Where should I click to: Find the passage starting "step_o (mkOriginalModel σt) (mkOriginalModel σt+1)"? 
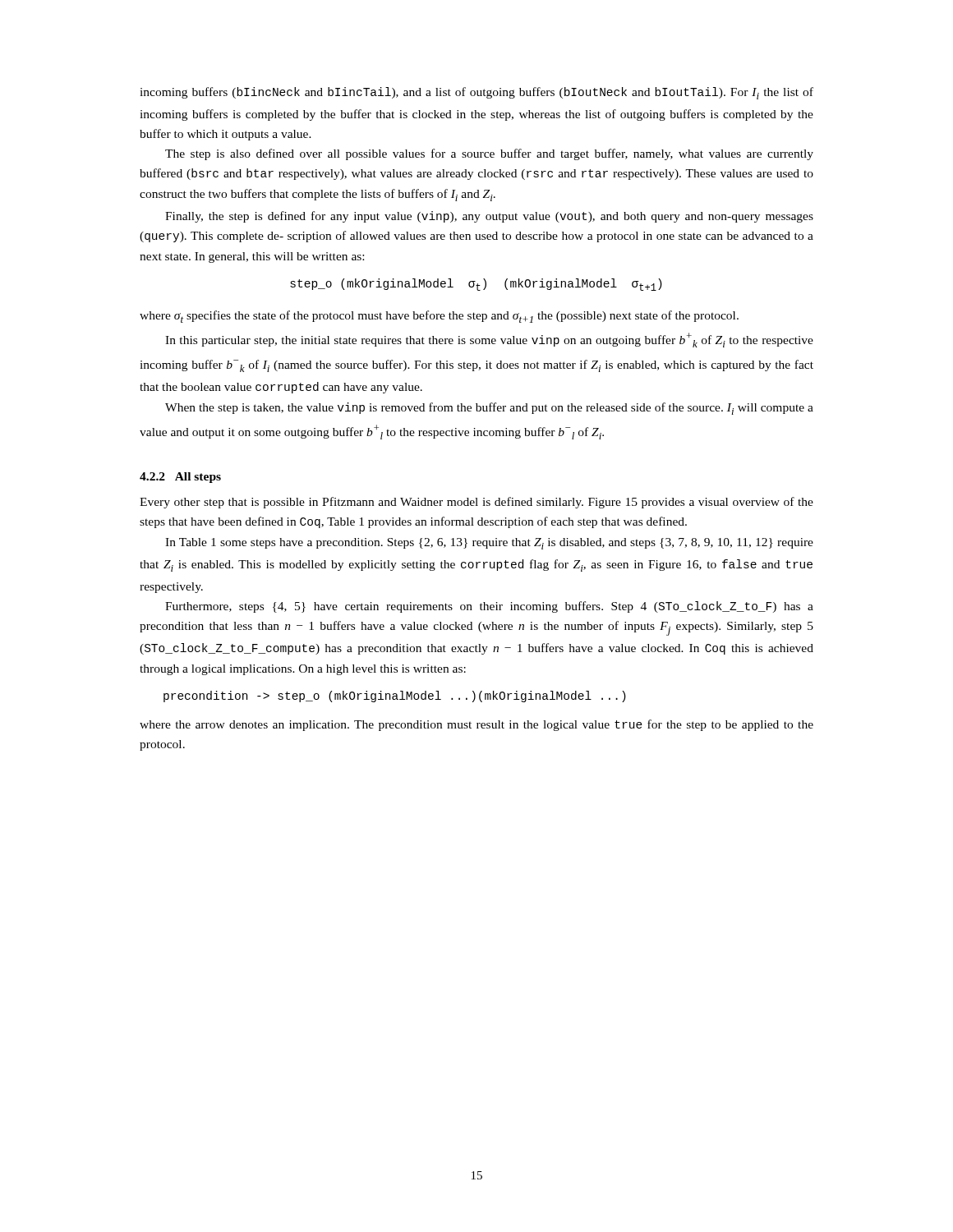(x=476, y=286)
